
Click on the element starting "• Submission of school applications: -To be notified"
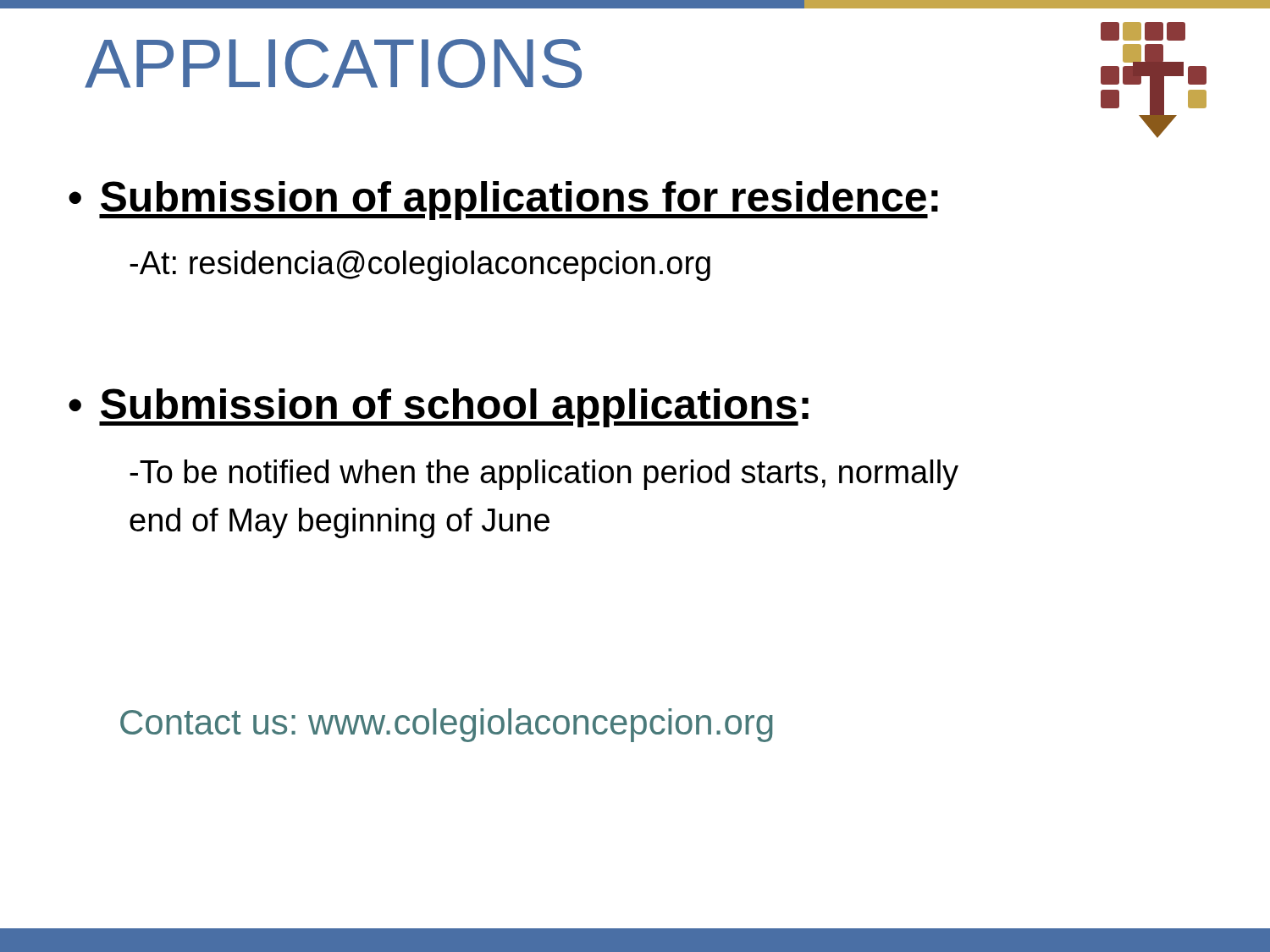pyautogui.click(x=639, y=463)
